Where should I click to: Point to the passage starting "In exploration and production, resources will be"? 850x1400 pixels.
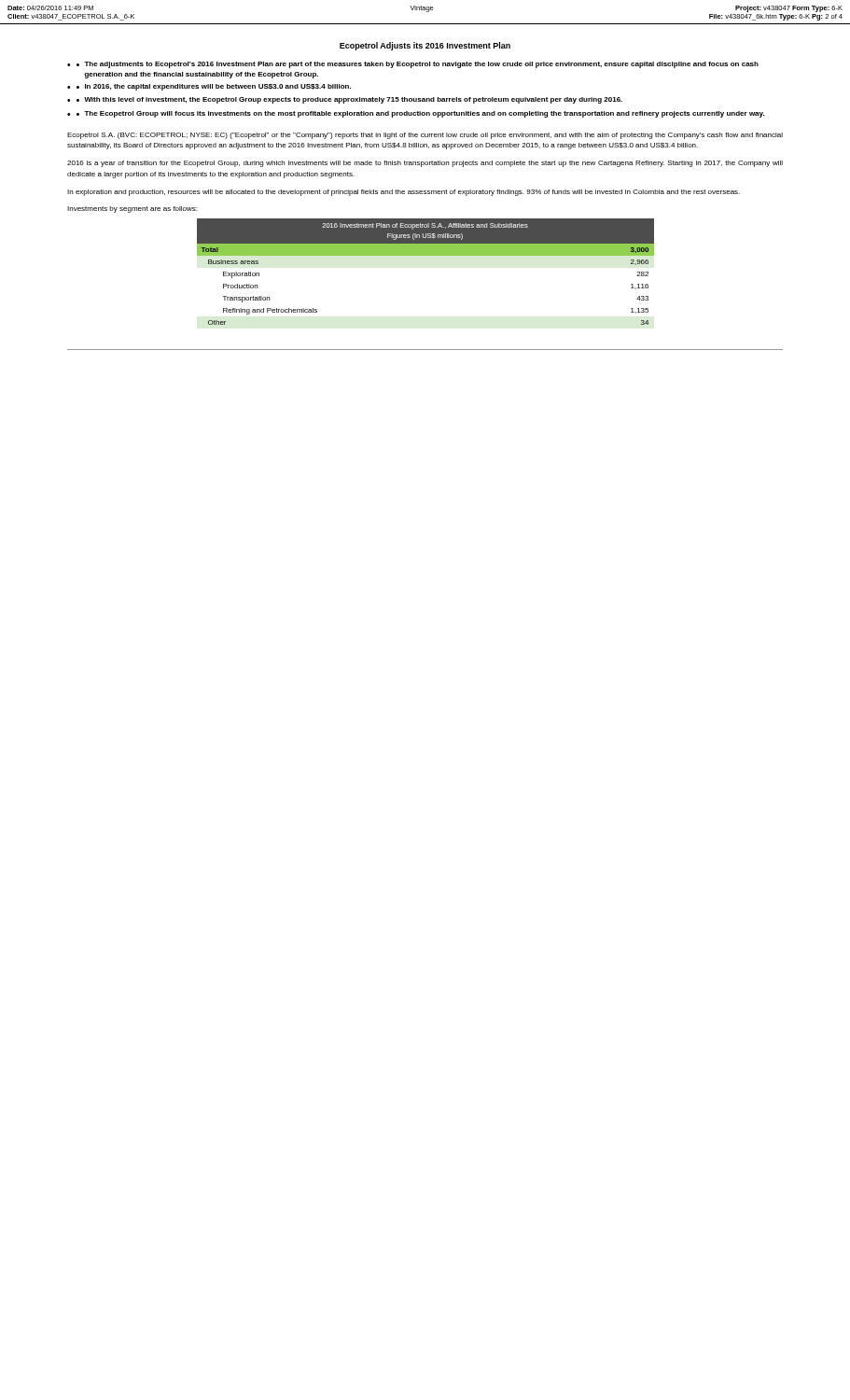tap(404, 192)
